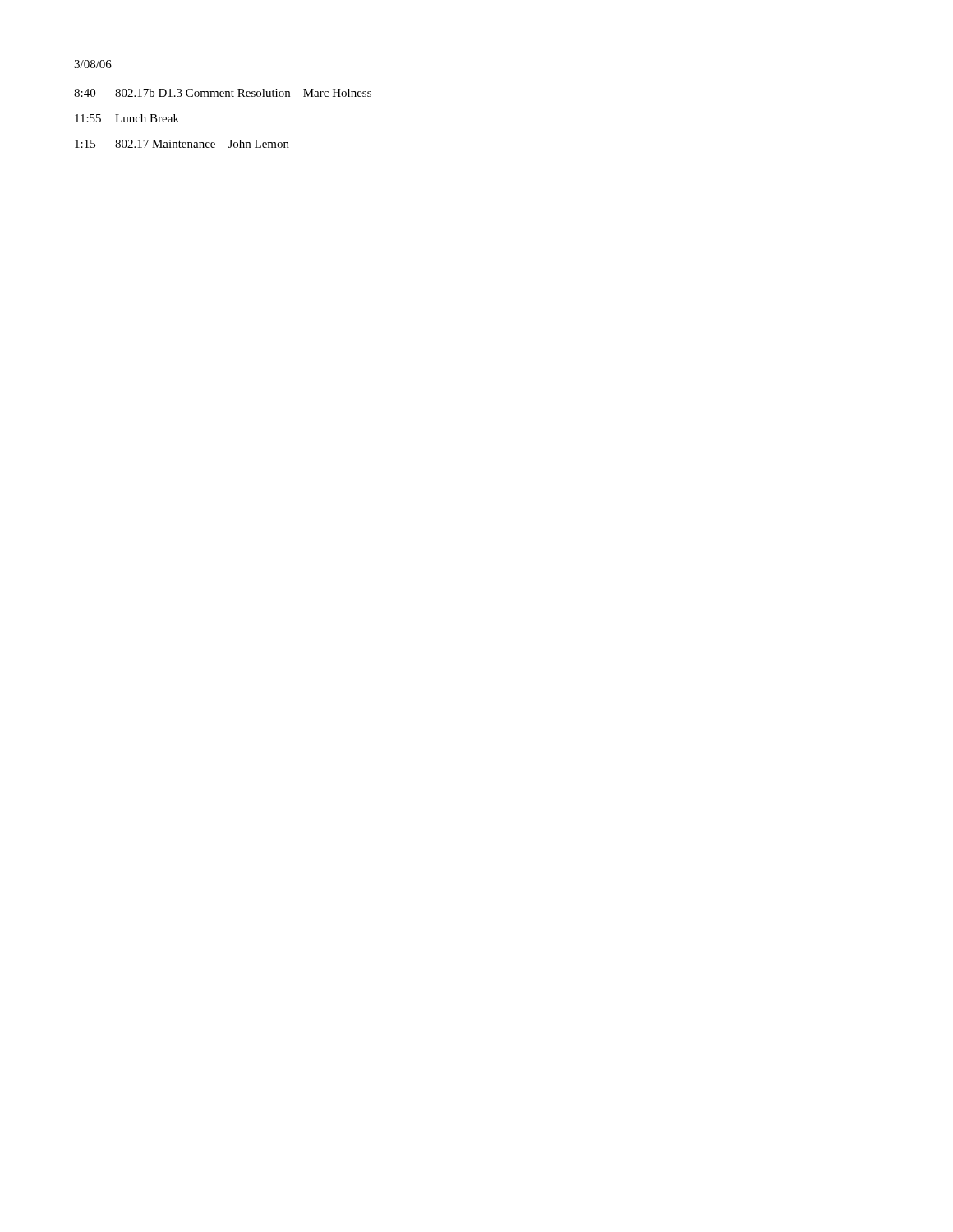
Task: Point to "1:15 802.17 Maintenance – John Lemon"
Action: coord(182,144)
